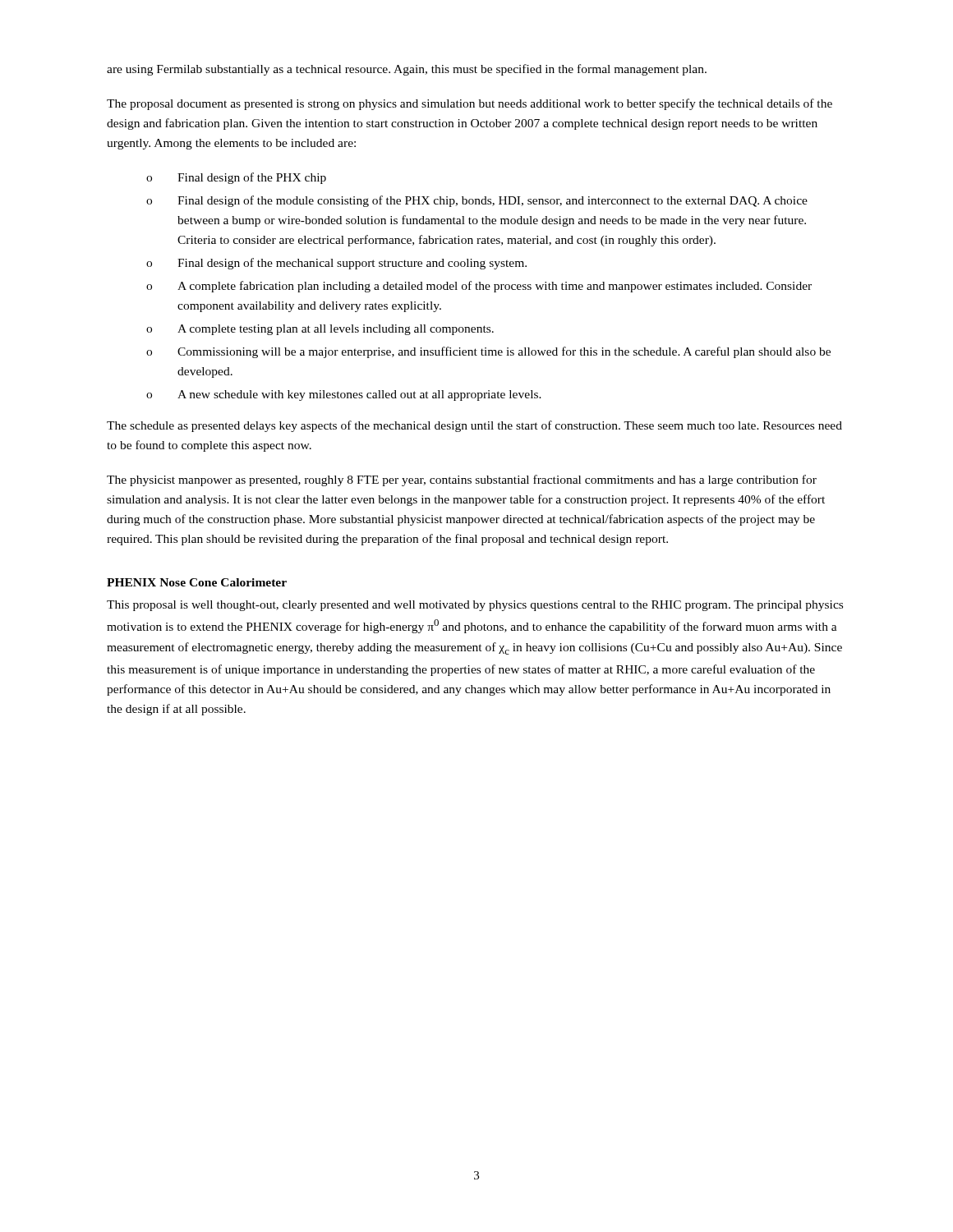Find the block on this page that starts "The physicist manpower as"
Screen dimensions: 1232x953
pyautogui.click(x=466, y=509)
